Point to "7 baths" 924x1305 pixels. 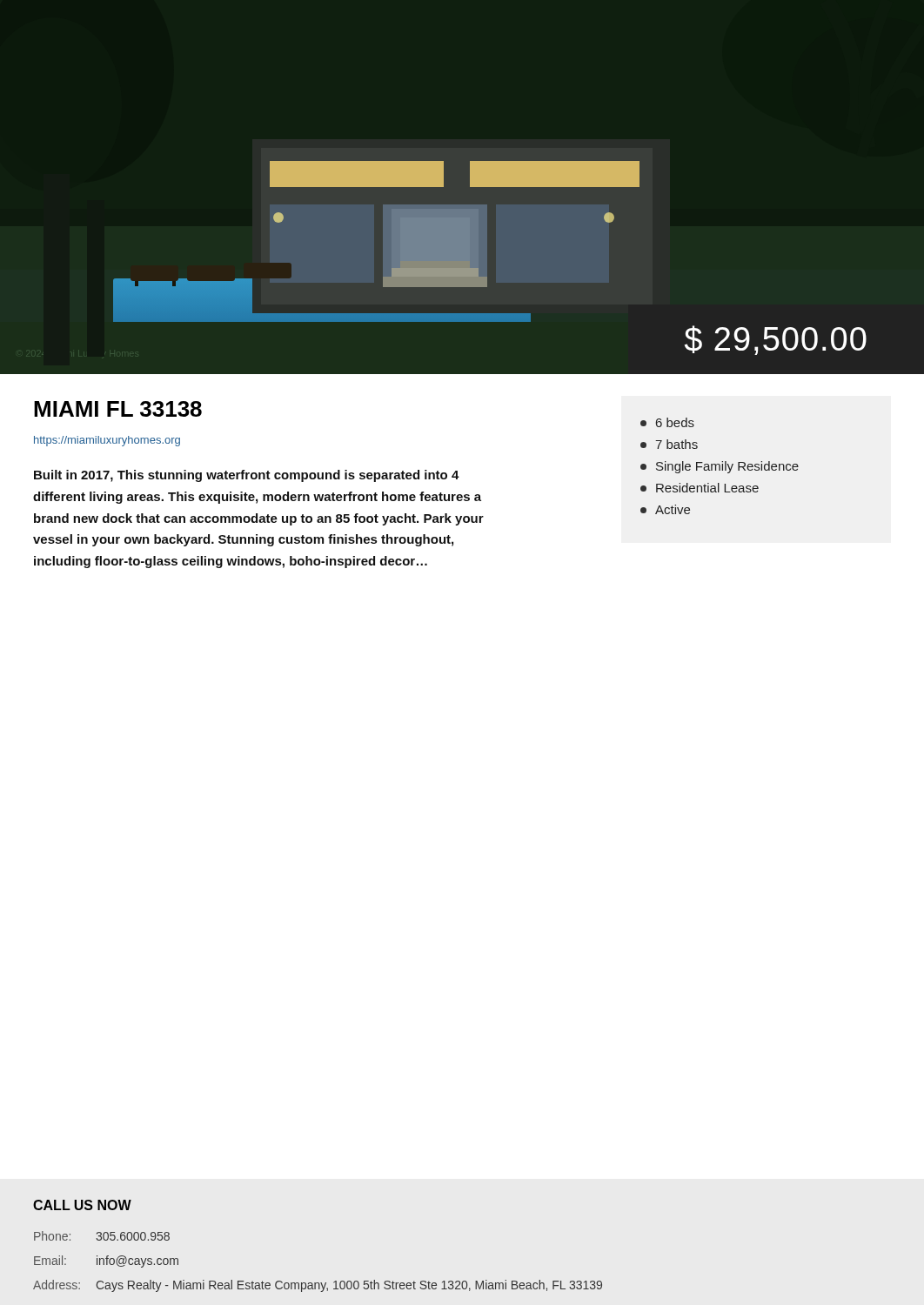(x=669, y=444)
